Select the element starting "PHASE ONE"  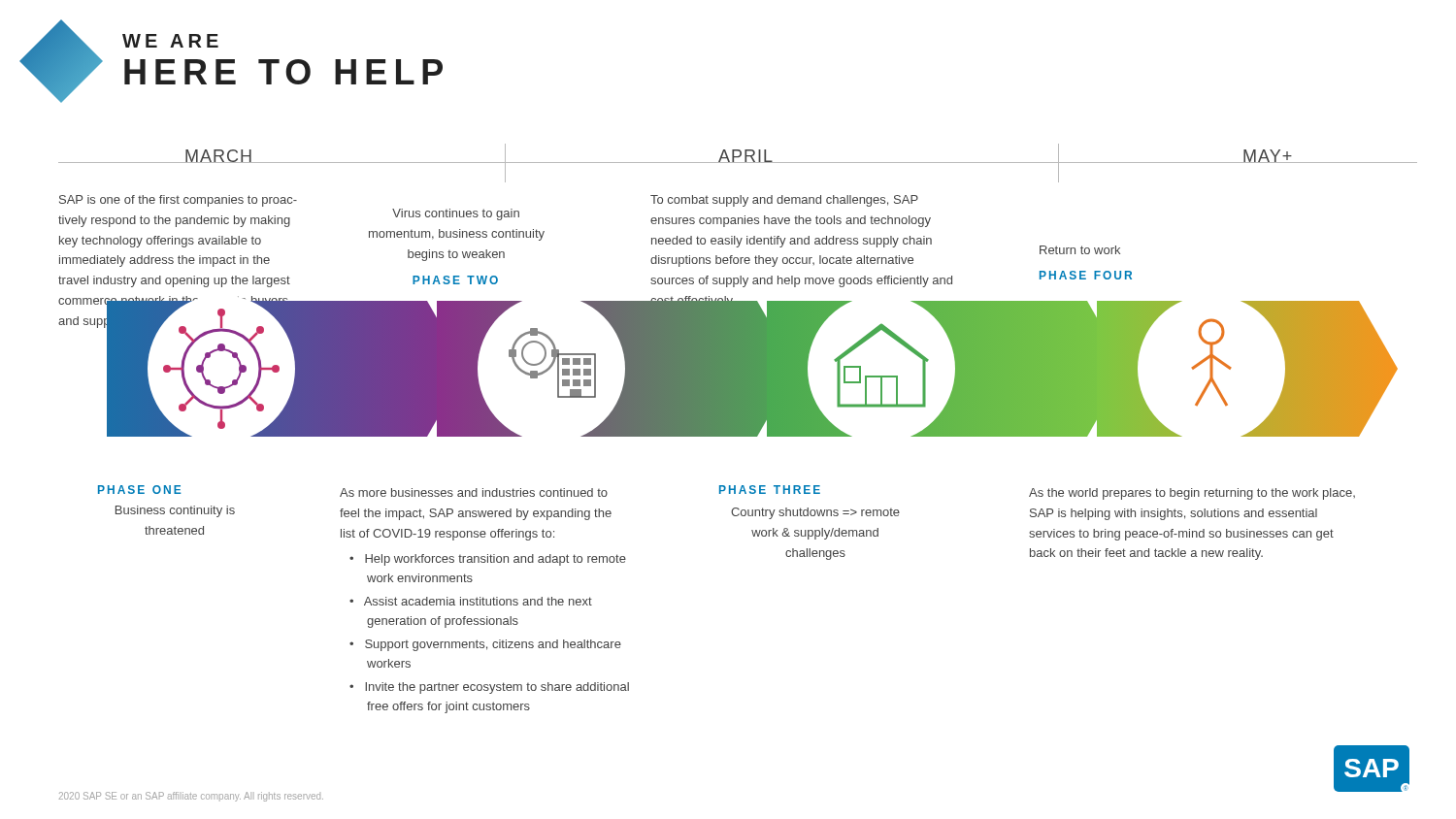140,490
